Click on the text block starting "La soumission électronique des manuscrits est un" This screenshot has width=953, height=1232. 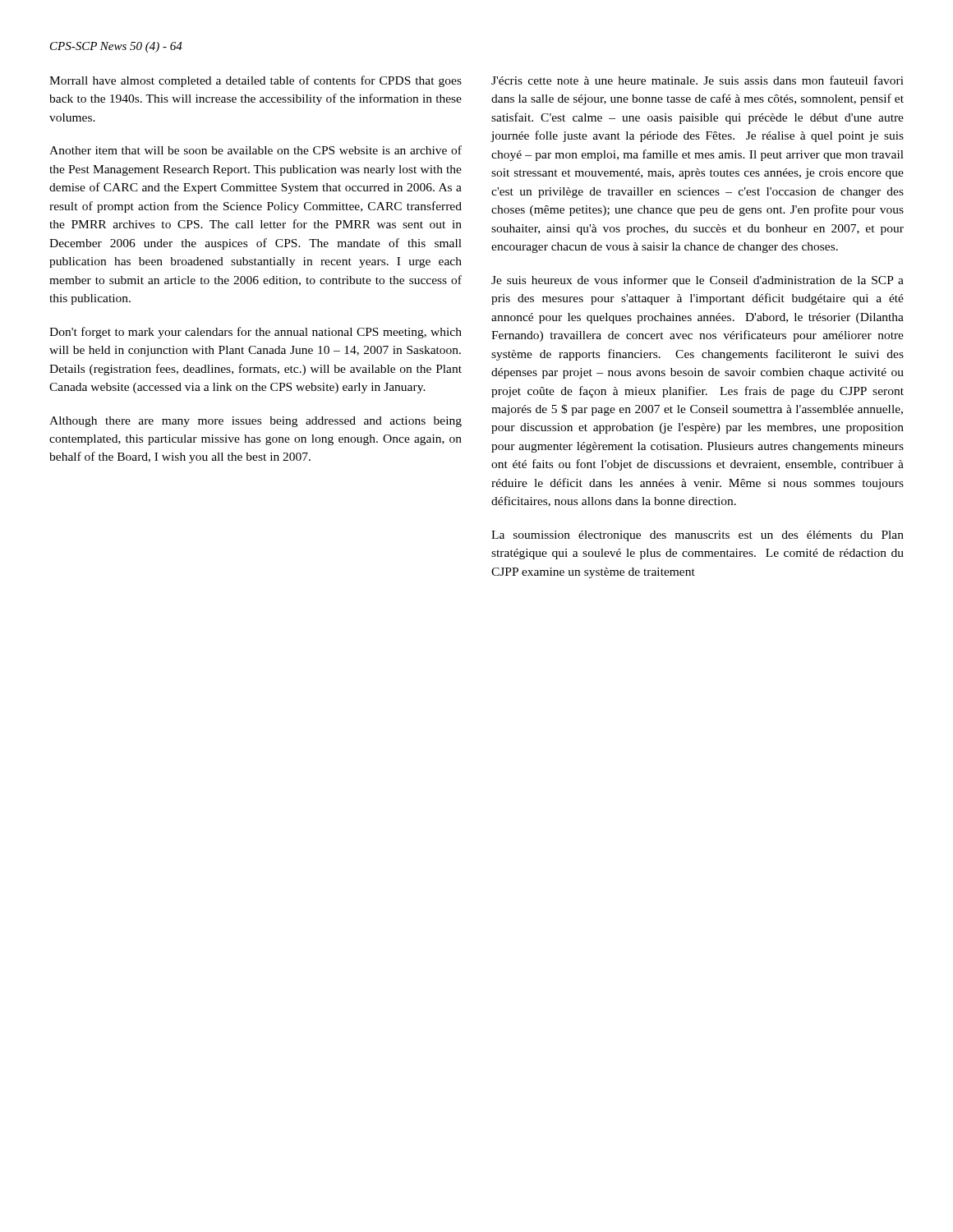698,553
